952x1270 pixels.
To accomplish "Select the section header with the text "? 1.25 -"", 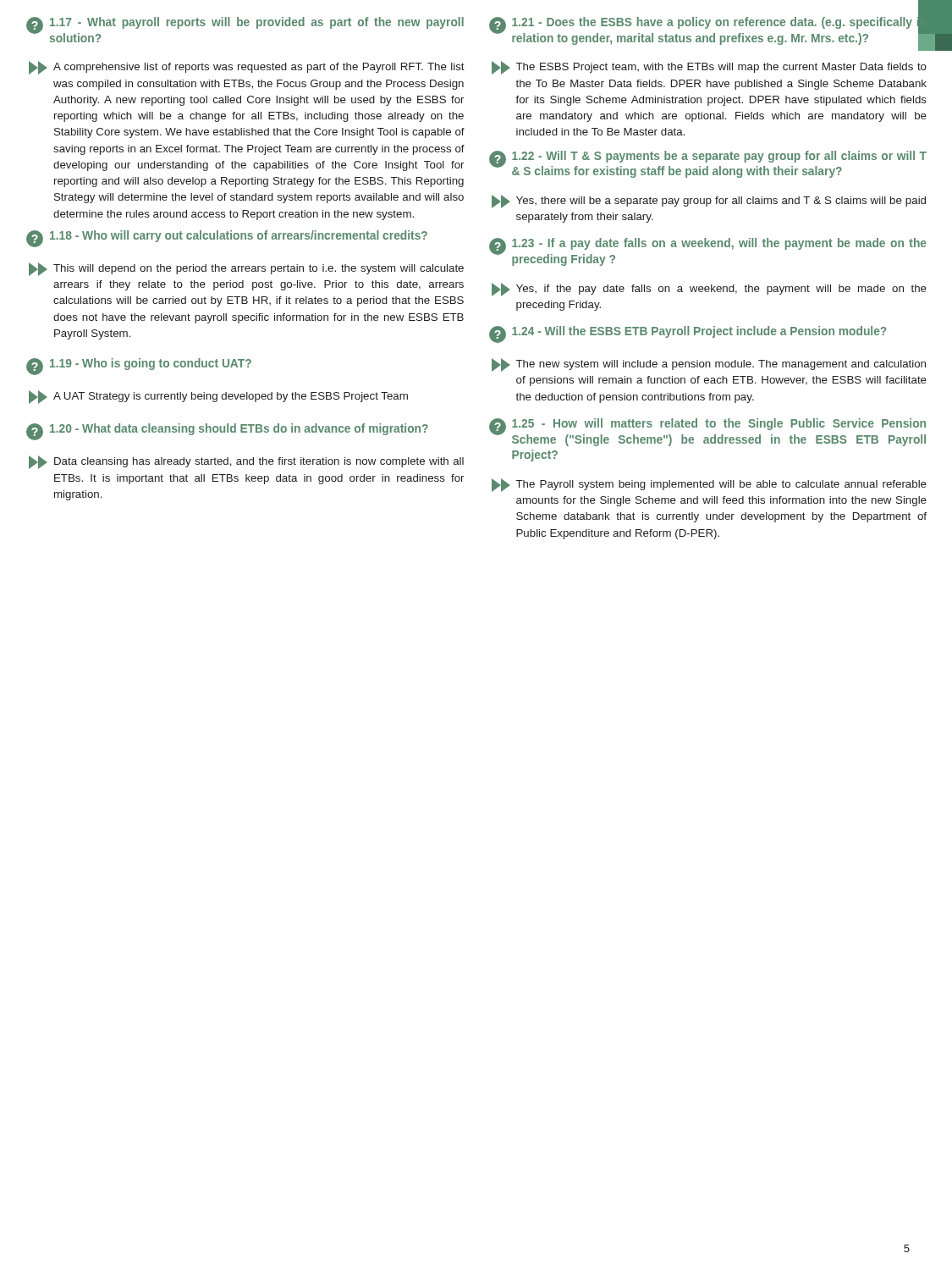I will click(707, 440).
